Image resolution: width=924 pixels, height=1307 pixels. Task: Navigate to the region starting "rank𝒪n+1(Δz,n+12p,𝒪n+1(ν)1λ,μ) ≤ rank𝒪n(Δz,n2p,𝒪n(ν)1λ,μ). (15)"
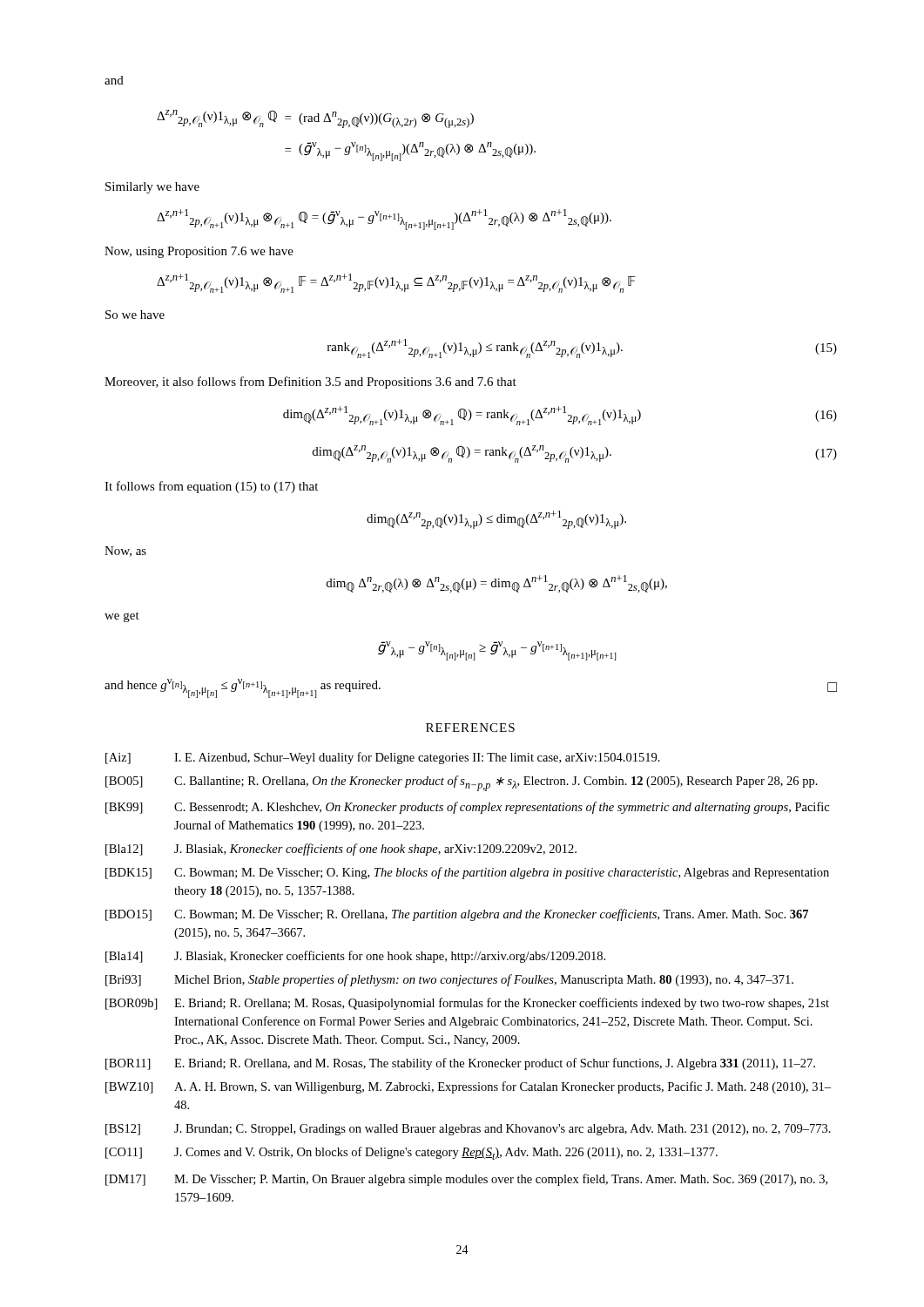(471, 348)
